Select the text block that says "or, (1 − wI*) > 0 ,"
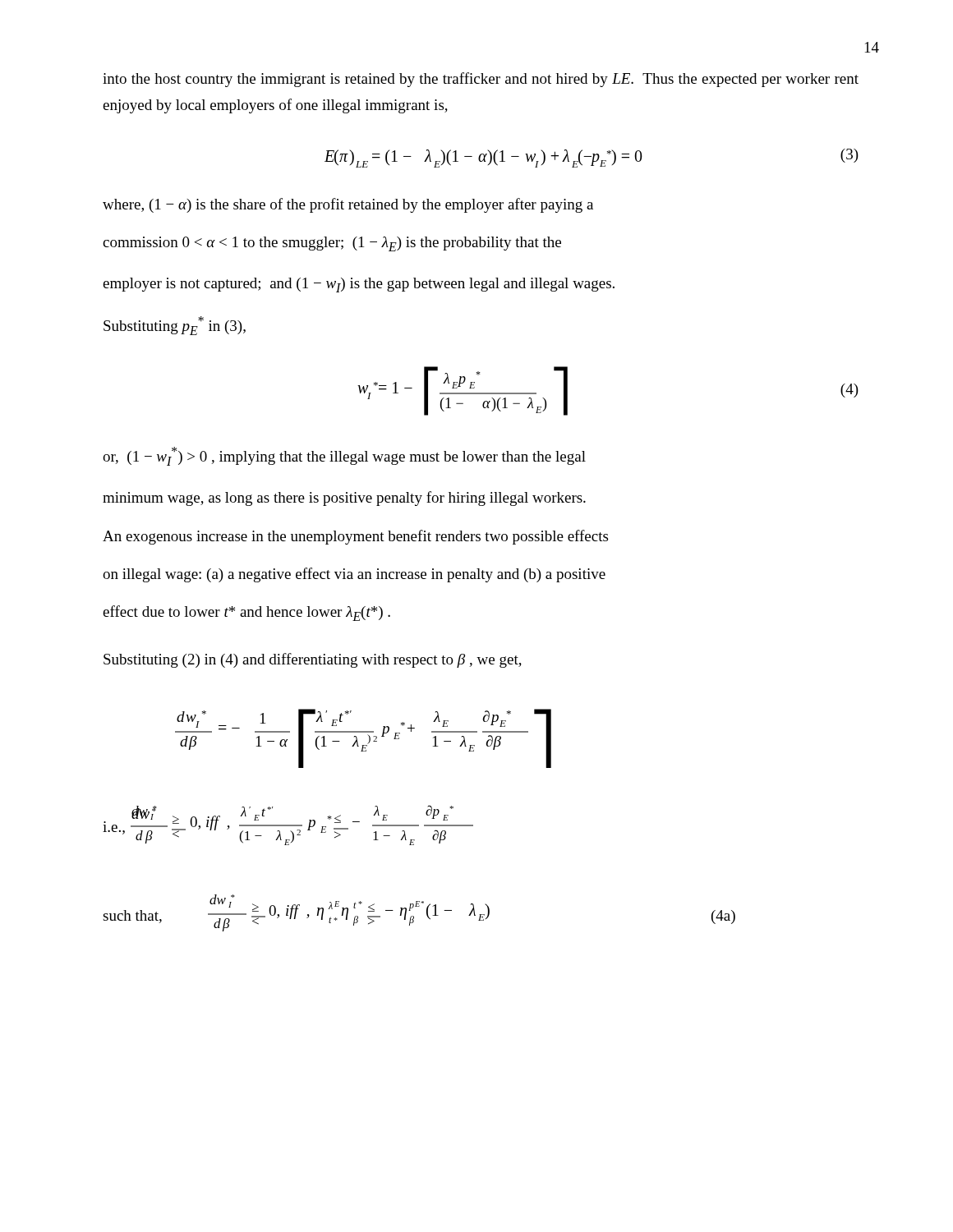 (x=344, y=457)
